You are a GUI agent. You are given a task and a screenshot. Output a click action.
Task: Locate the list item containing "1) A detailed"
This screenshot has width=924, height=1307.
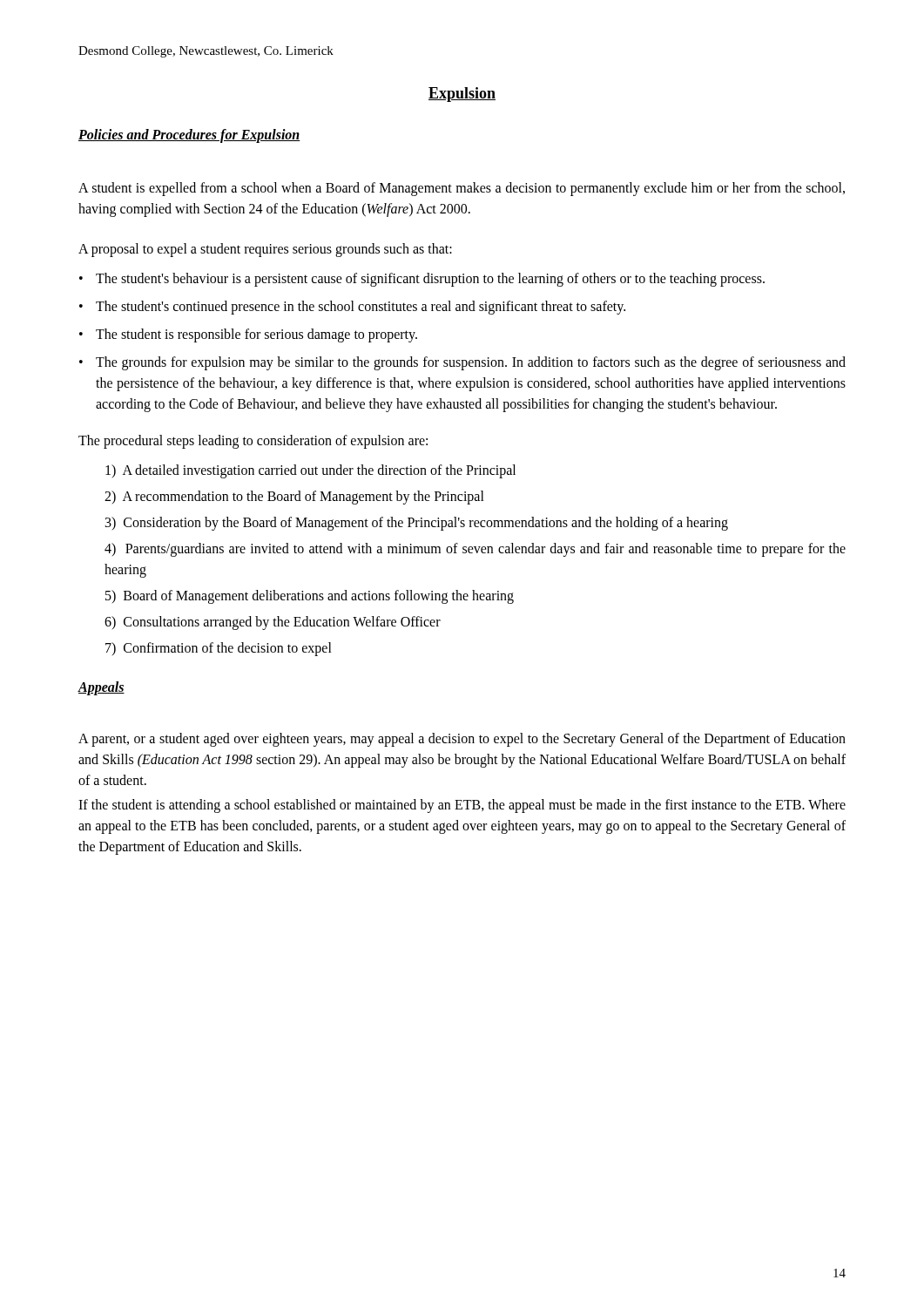[310, 470]
